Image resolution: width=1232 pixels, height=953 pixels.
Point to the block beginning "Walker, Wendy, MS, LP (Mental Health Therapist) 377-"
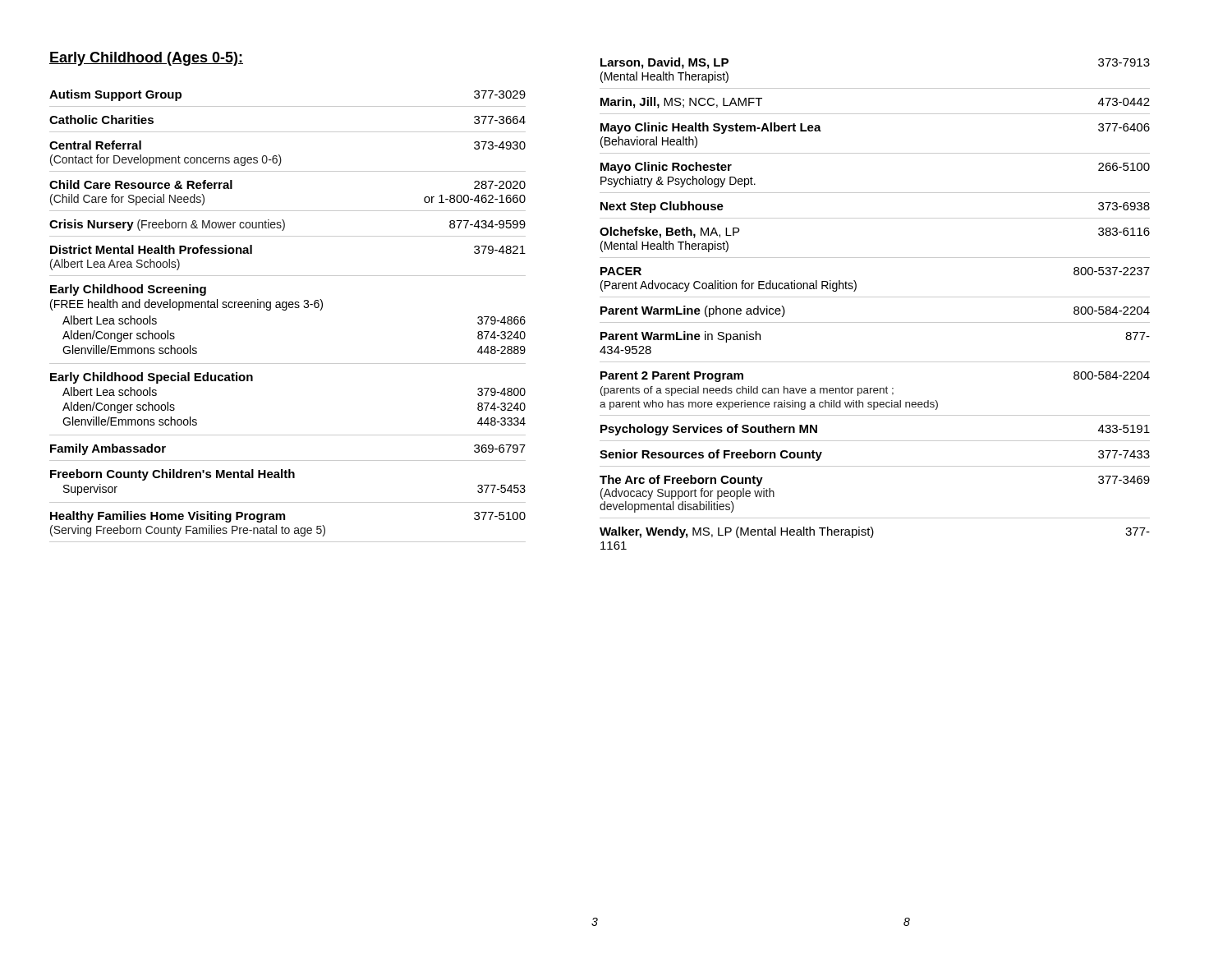(x=875, y=538)
